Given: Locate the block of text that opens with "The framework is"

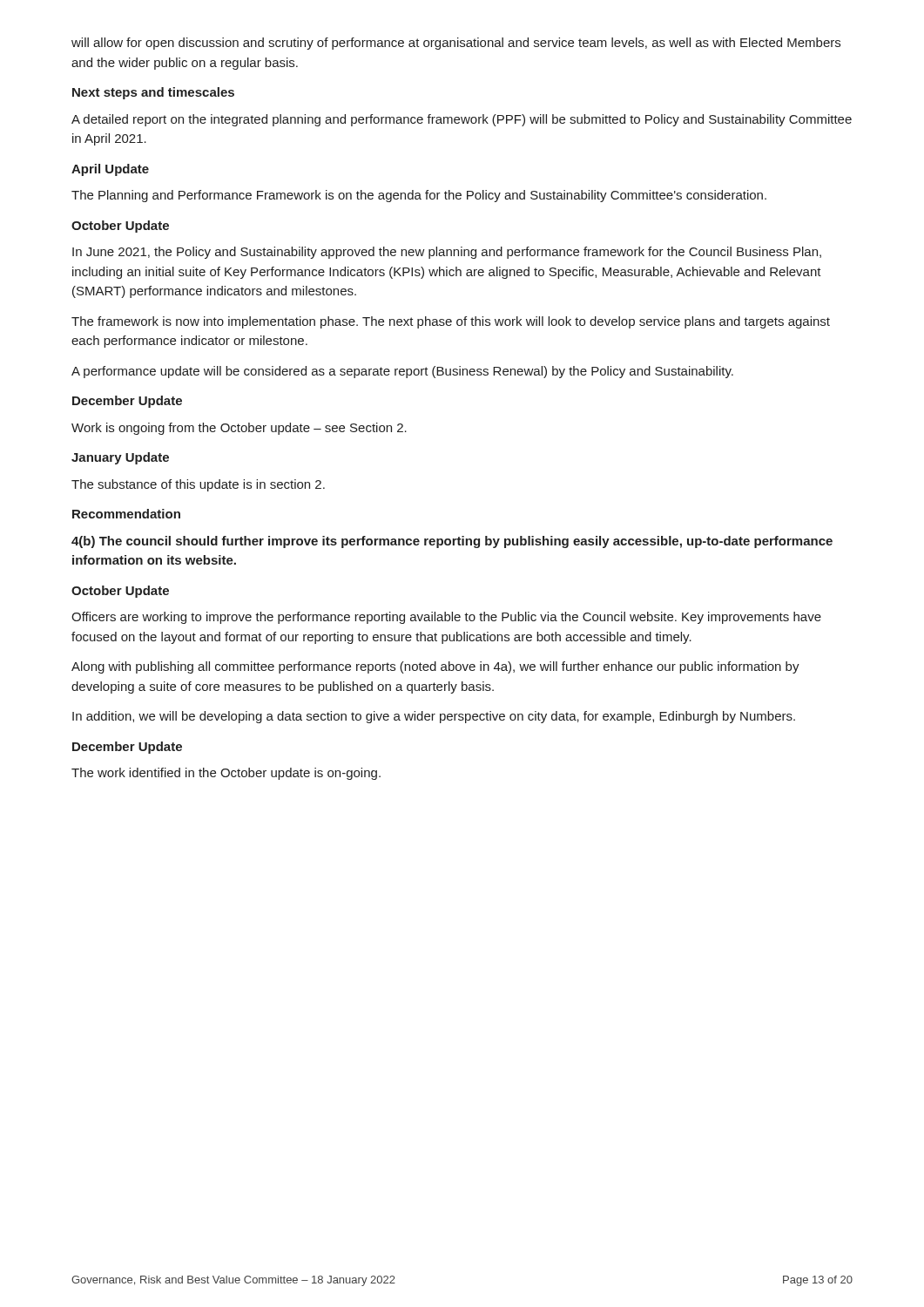Looking at the screenshot, I should 462,331.
